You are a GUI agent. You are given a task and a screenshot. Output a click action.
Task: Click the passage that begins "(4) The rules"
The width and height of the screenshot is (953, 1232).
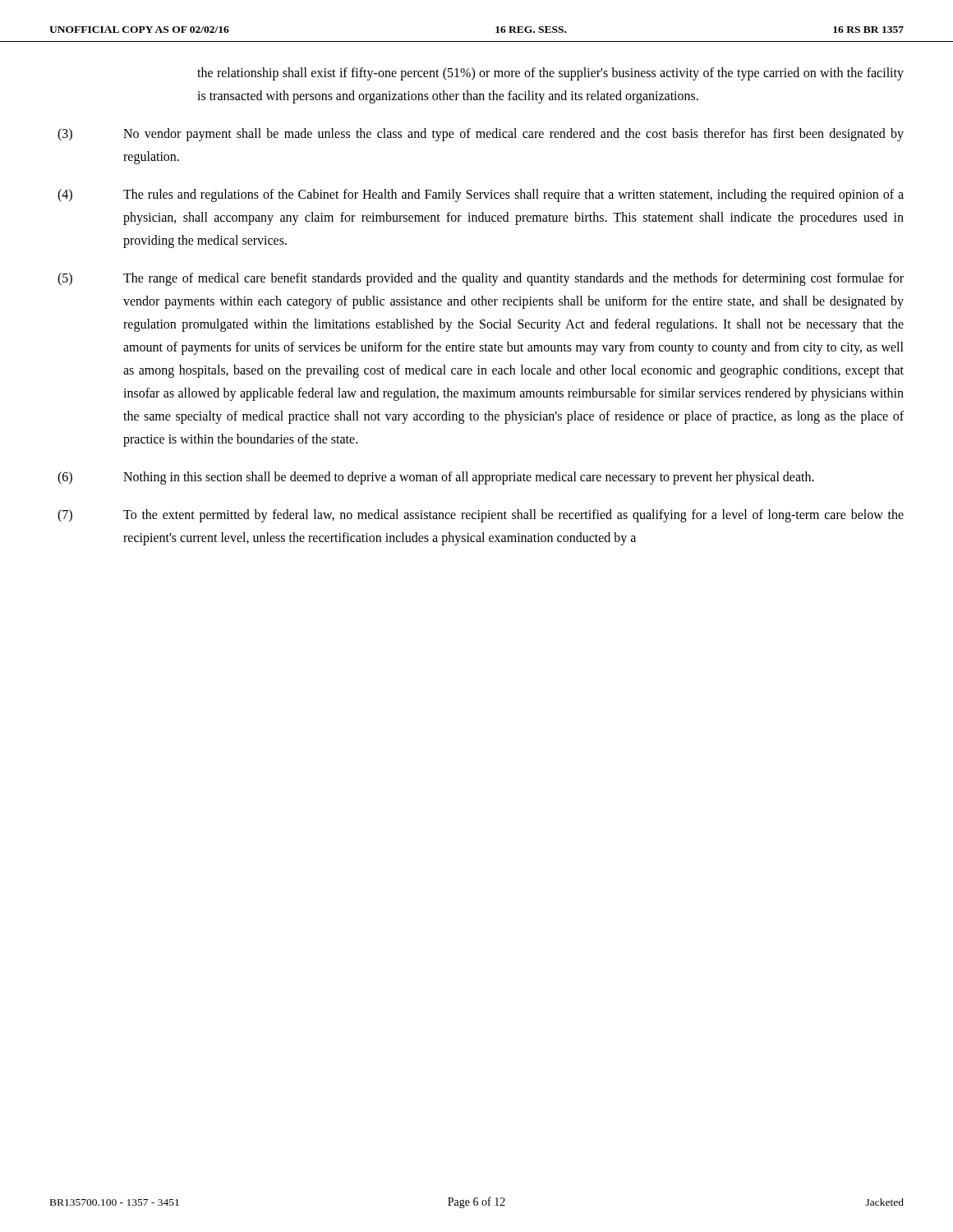pyautogui.click(x=476, y=218)
